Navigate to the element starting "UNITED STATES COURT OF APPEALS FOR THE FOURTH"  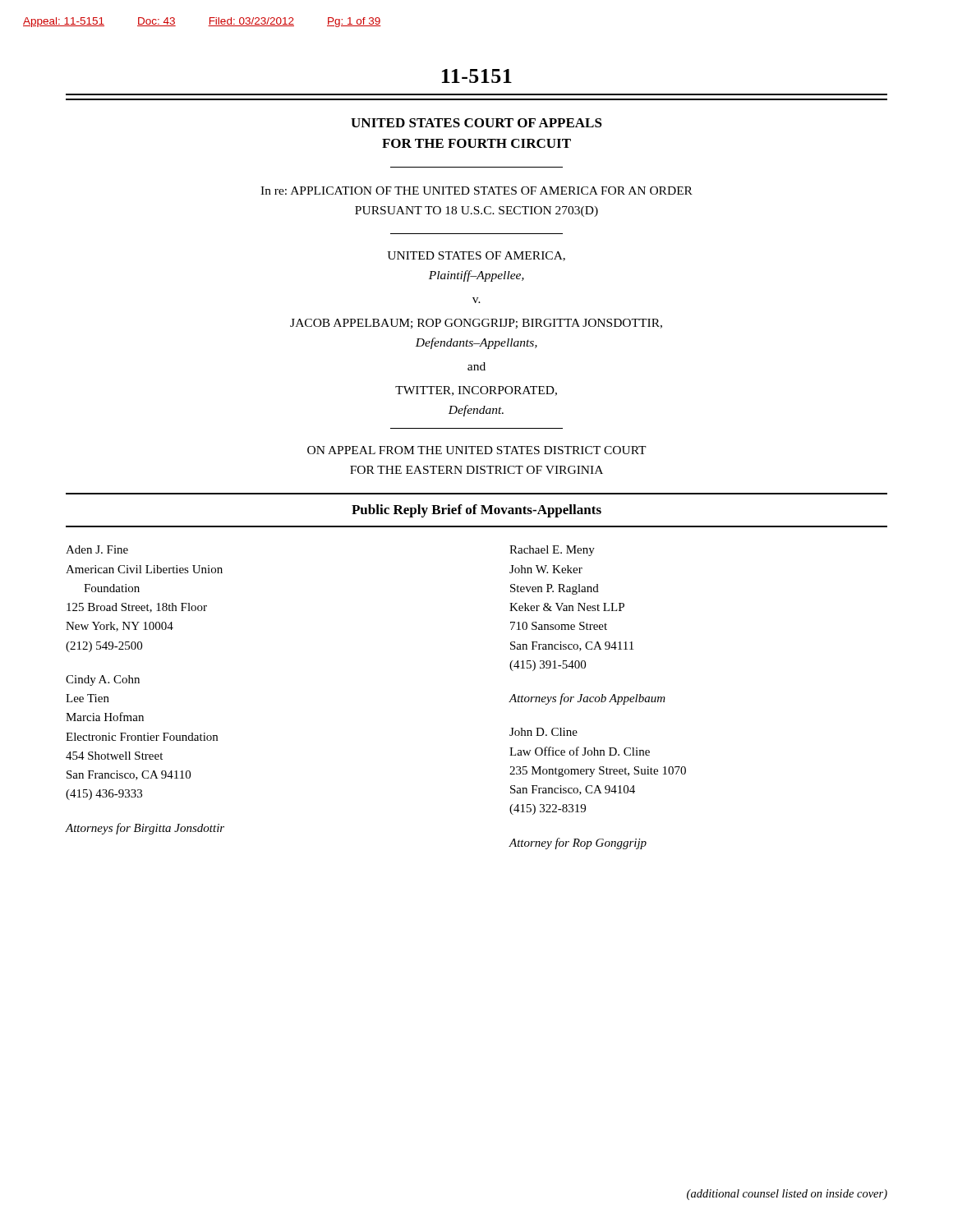tap(476, 133)
